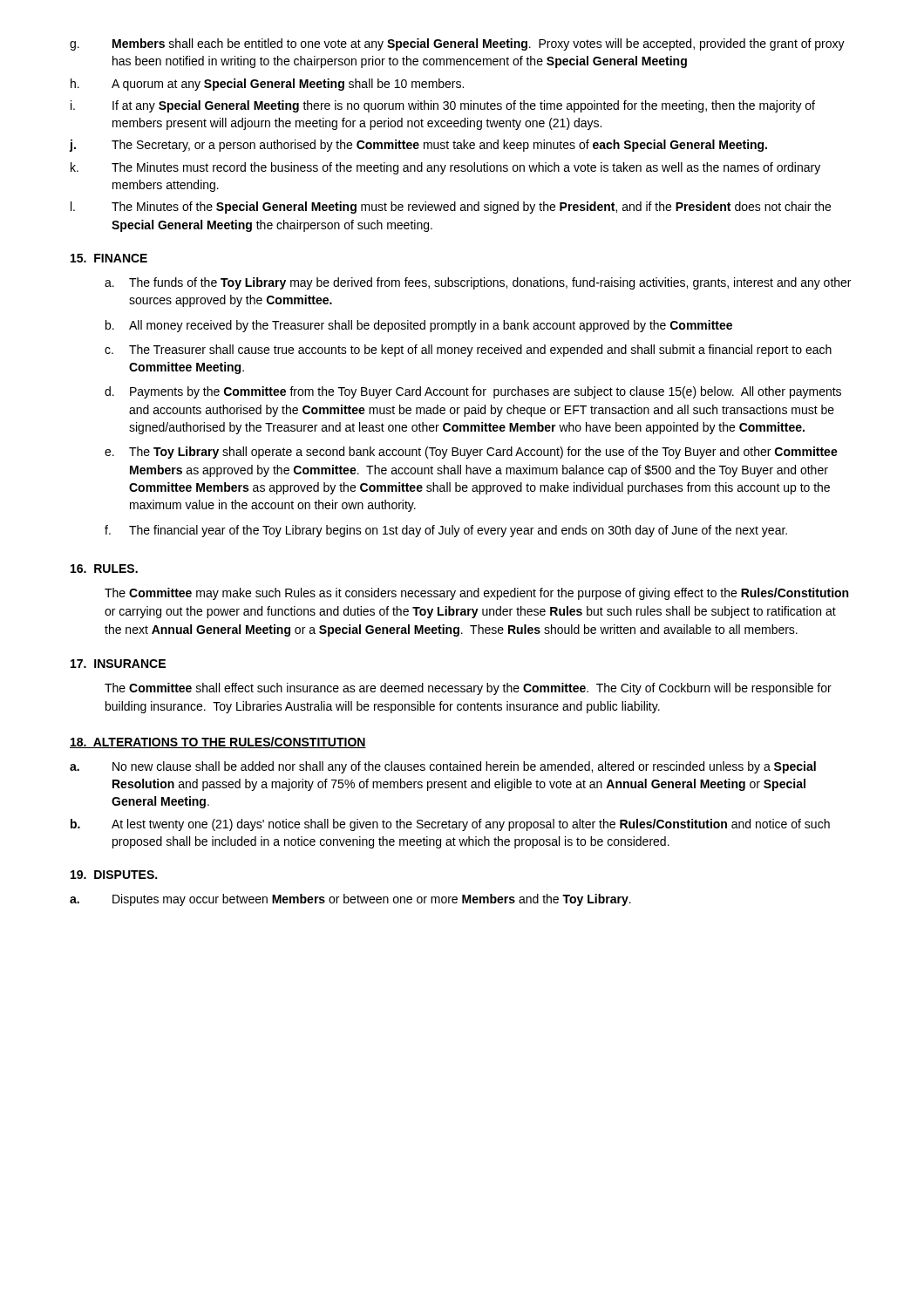Click on the element starting "e. The Toy"

coord(479,479)
